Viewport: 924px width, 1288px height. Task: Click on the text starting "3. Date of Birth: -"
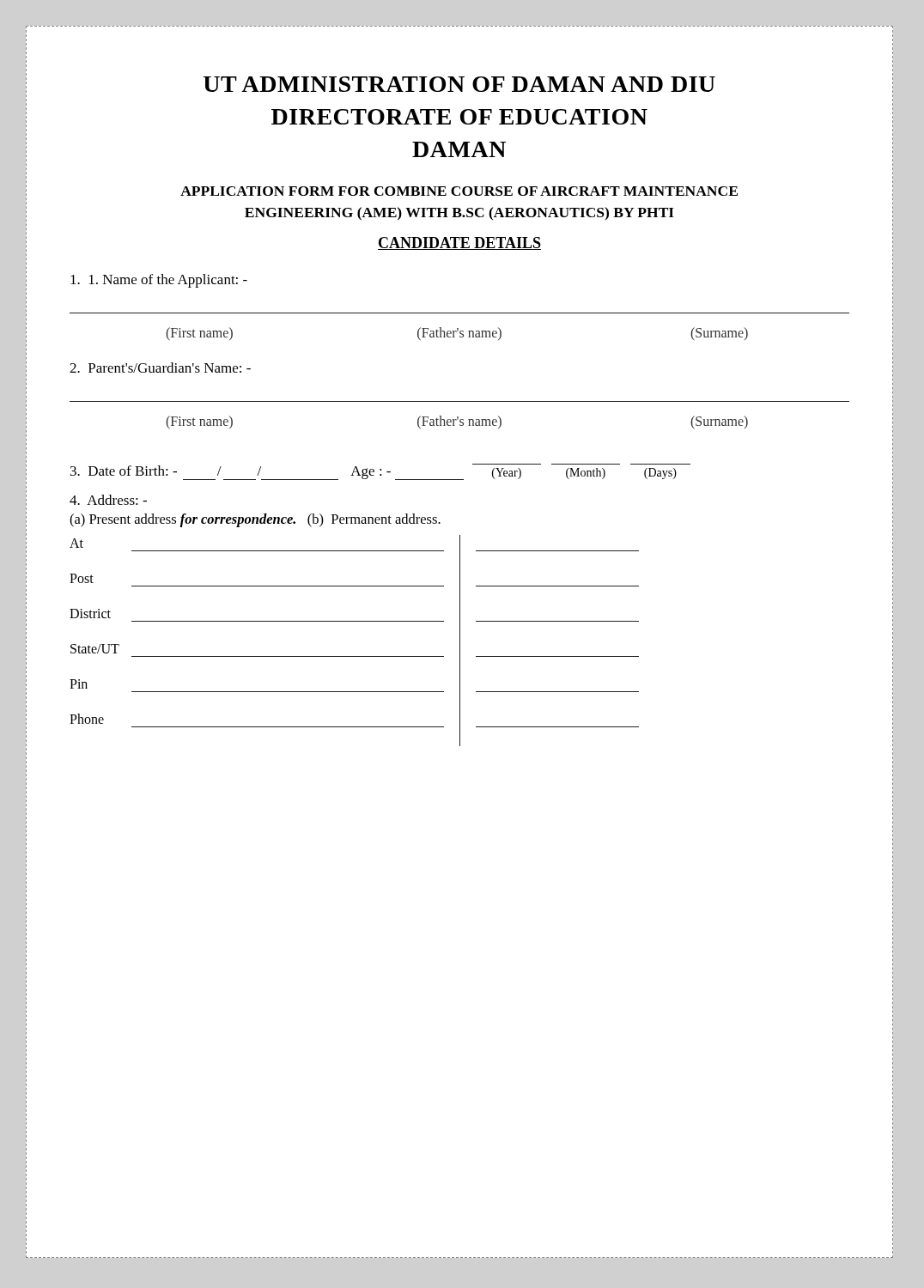click(x=380, y=472)
